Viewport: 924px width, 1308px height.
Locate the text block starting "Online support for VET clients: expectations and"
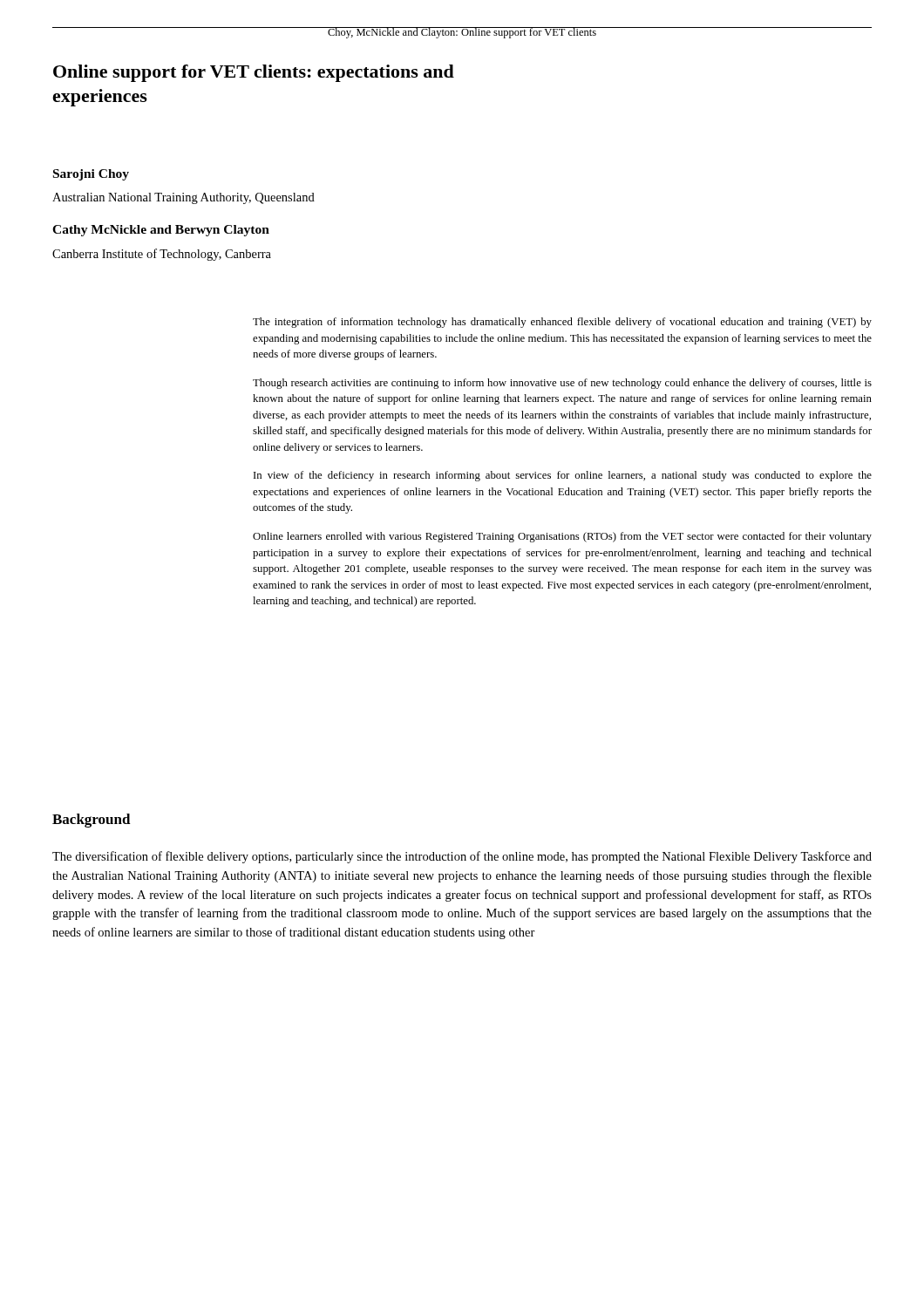[x=296, y=83]
